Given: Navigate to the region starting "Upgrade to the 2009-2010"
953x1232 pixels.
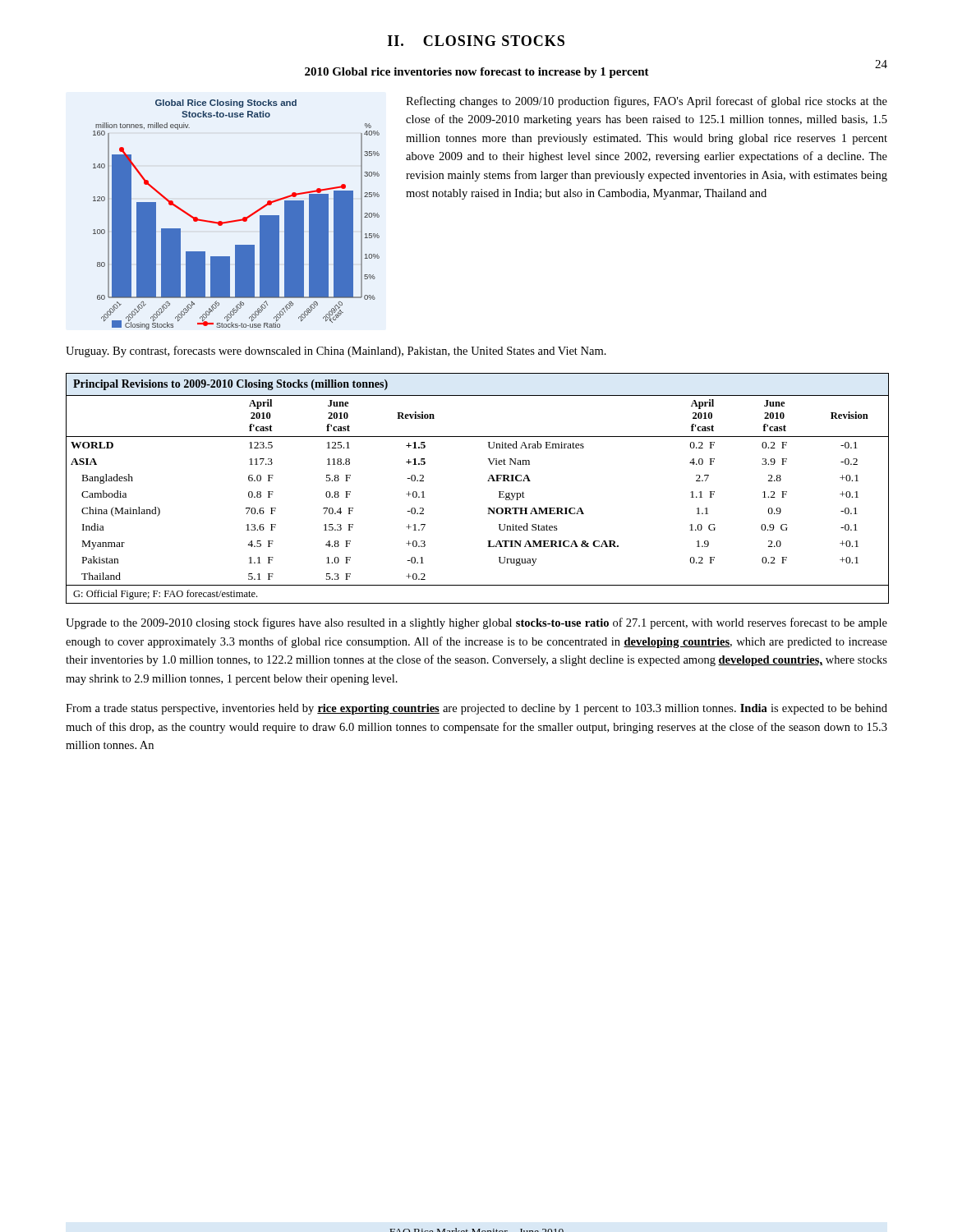Looking at the screenshot, I should (476, 651).
